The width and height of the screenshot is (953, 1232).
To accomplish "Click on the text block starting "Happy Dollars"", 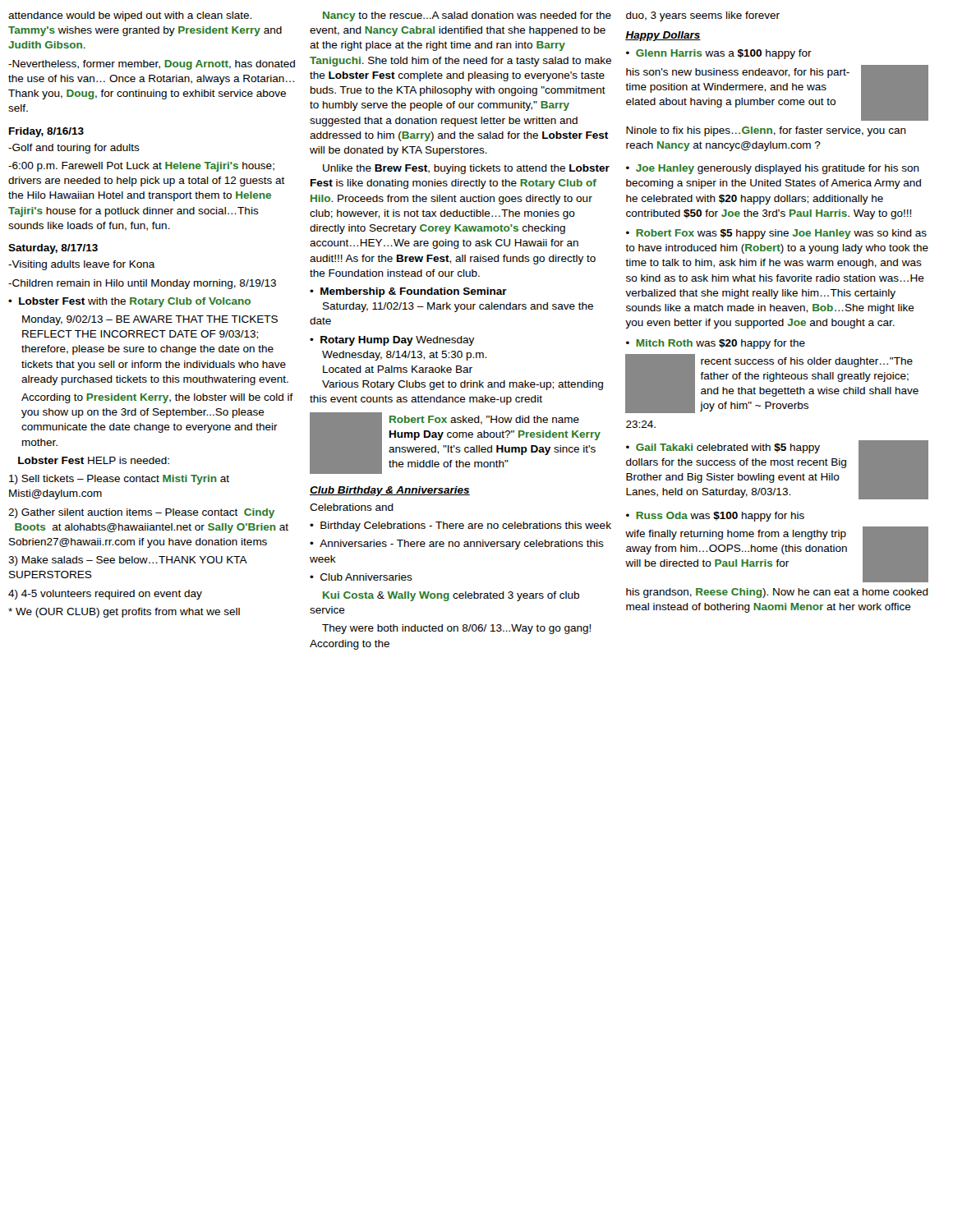I will 663,36.
